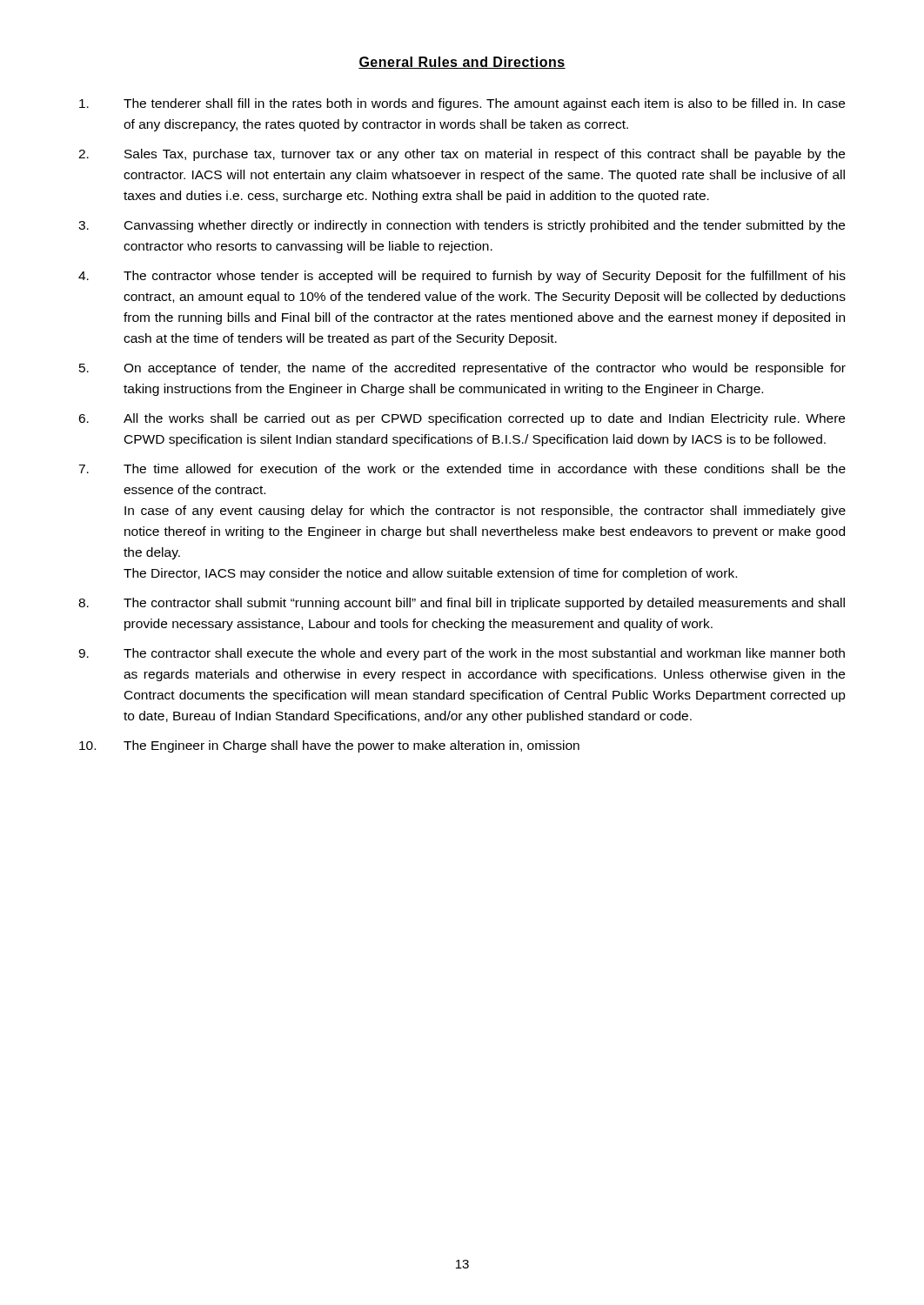Locate the passage starting "4. The contractor whose tender"

point(462,307)
